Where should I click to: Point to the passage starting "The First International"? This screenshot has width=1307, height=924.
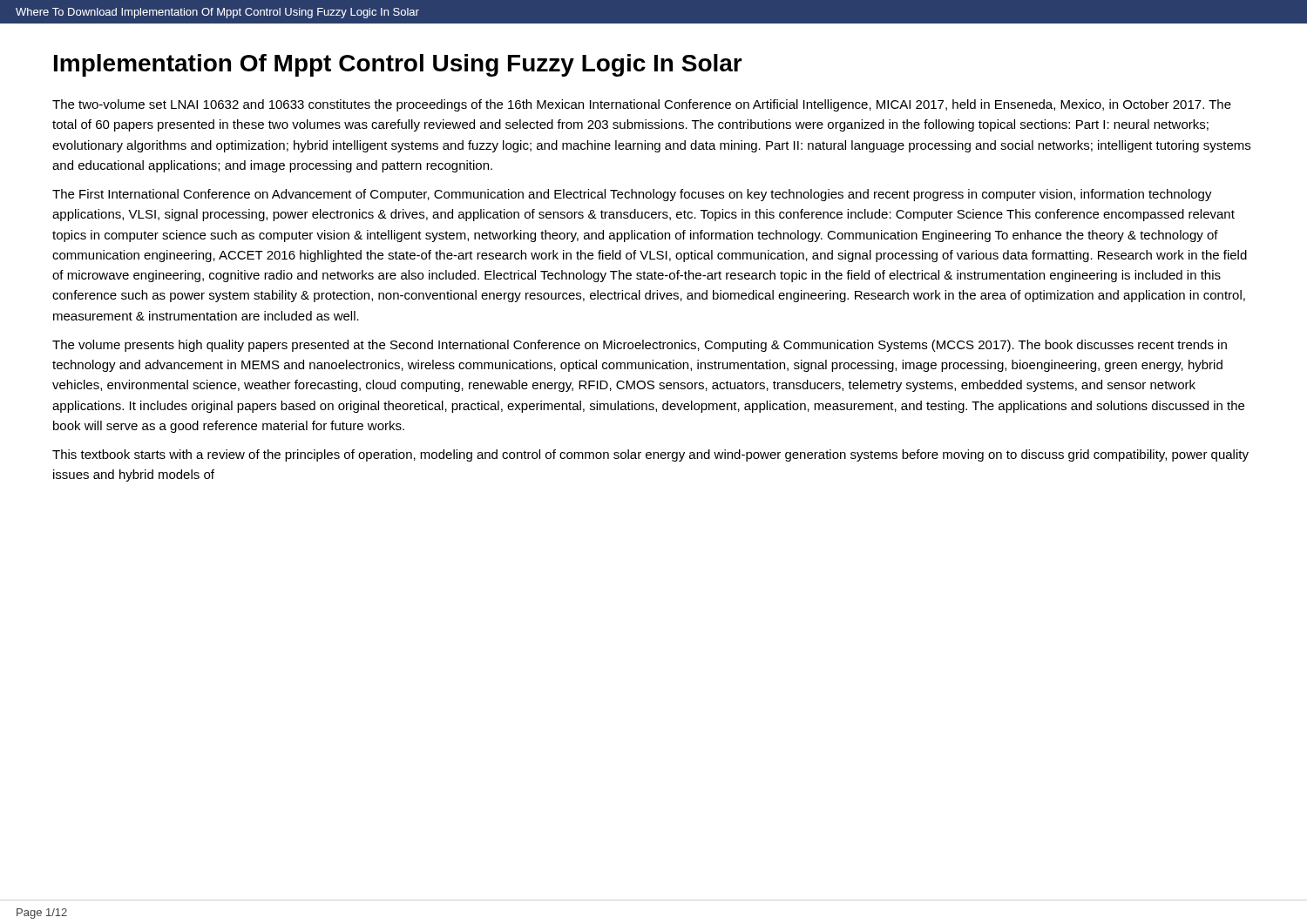coord(654,255)
